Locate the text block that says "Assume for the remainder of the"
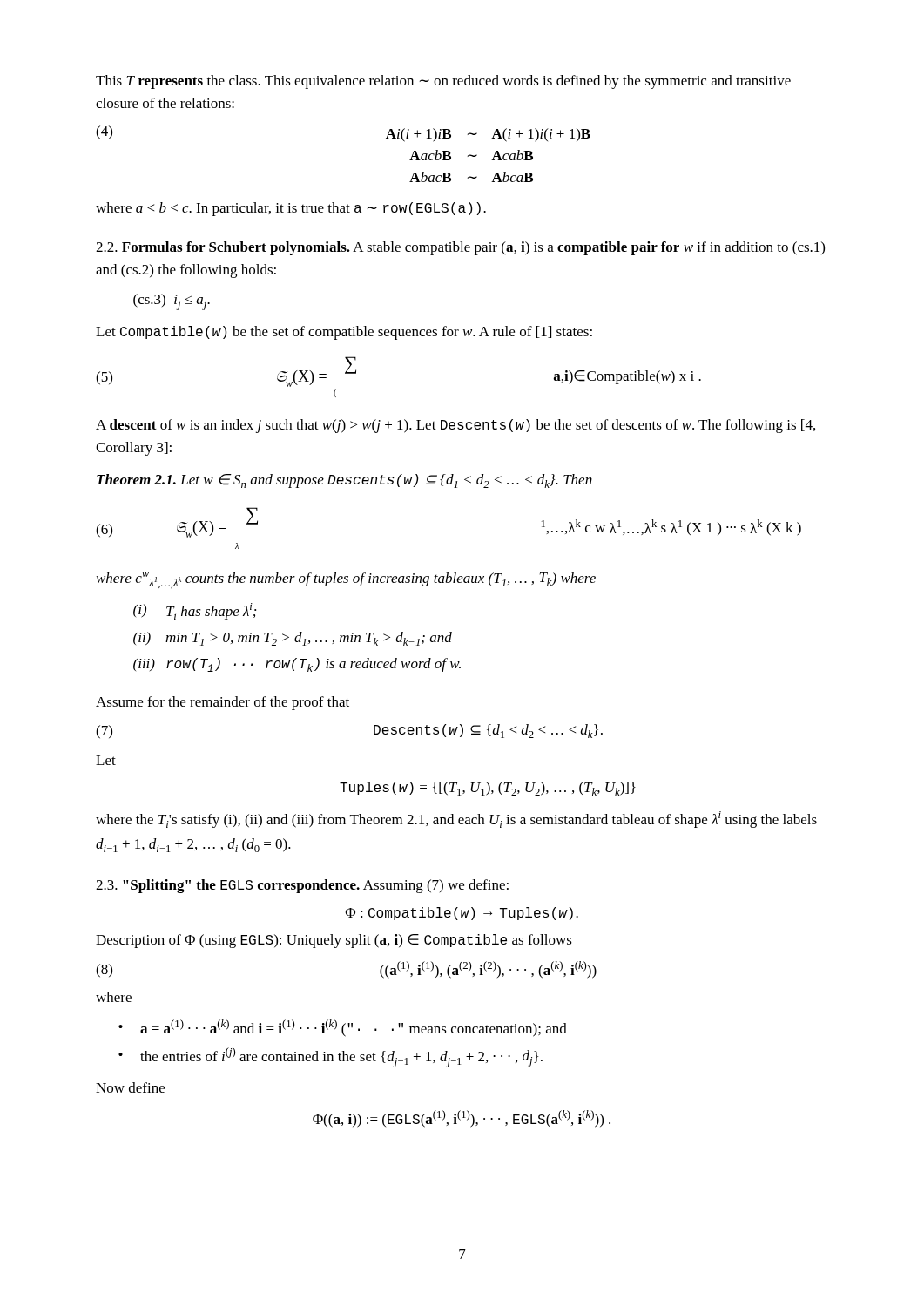Viewport: 924px width, 1307px height. [223, 702]
